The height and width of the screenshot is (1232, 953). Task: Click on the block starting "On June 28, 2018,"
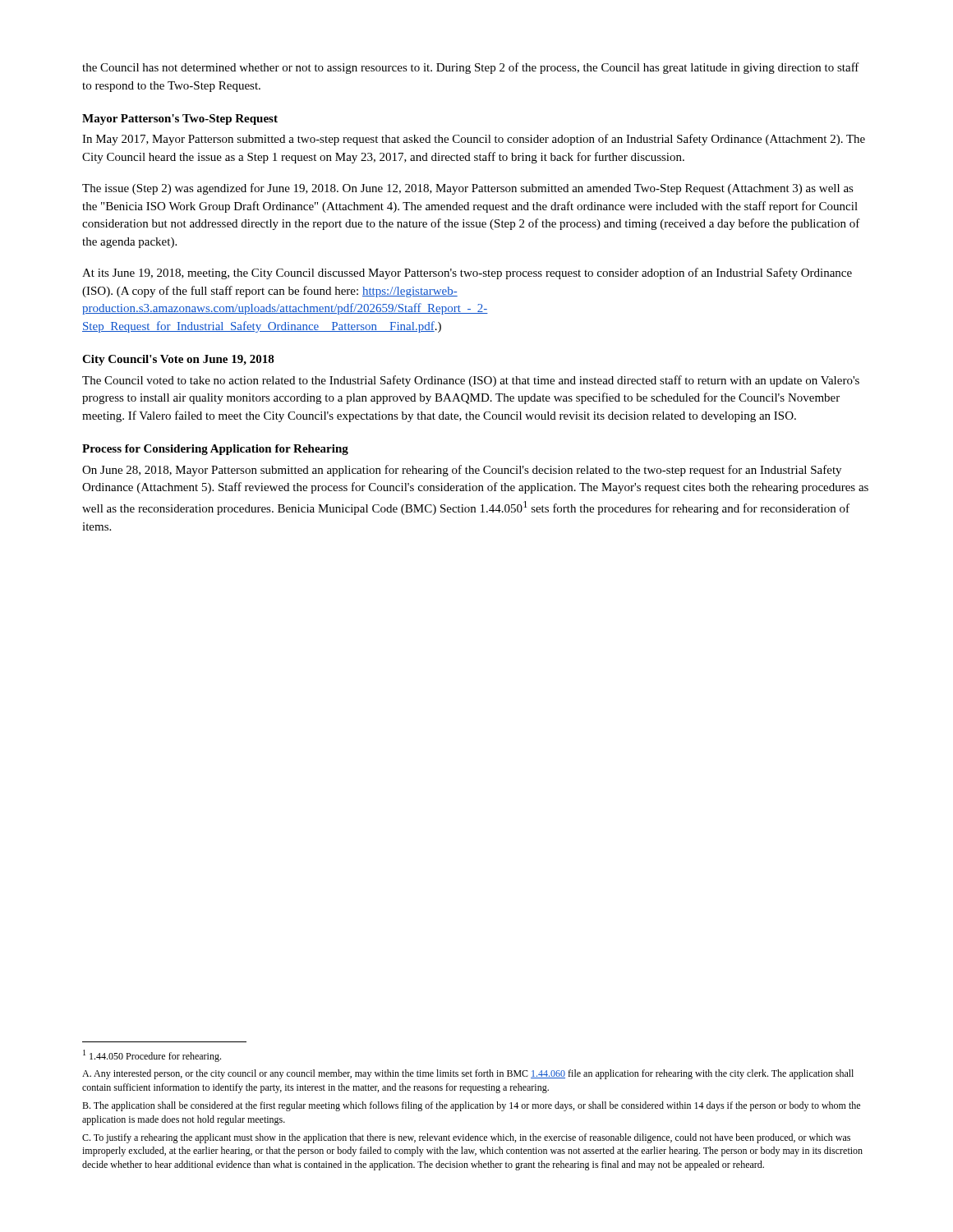pyautogui.click(x=475, y=498)
